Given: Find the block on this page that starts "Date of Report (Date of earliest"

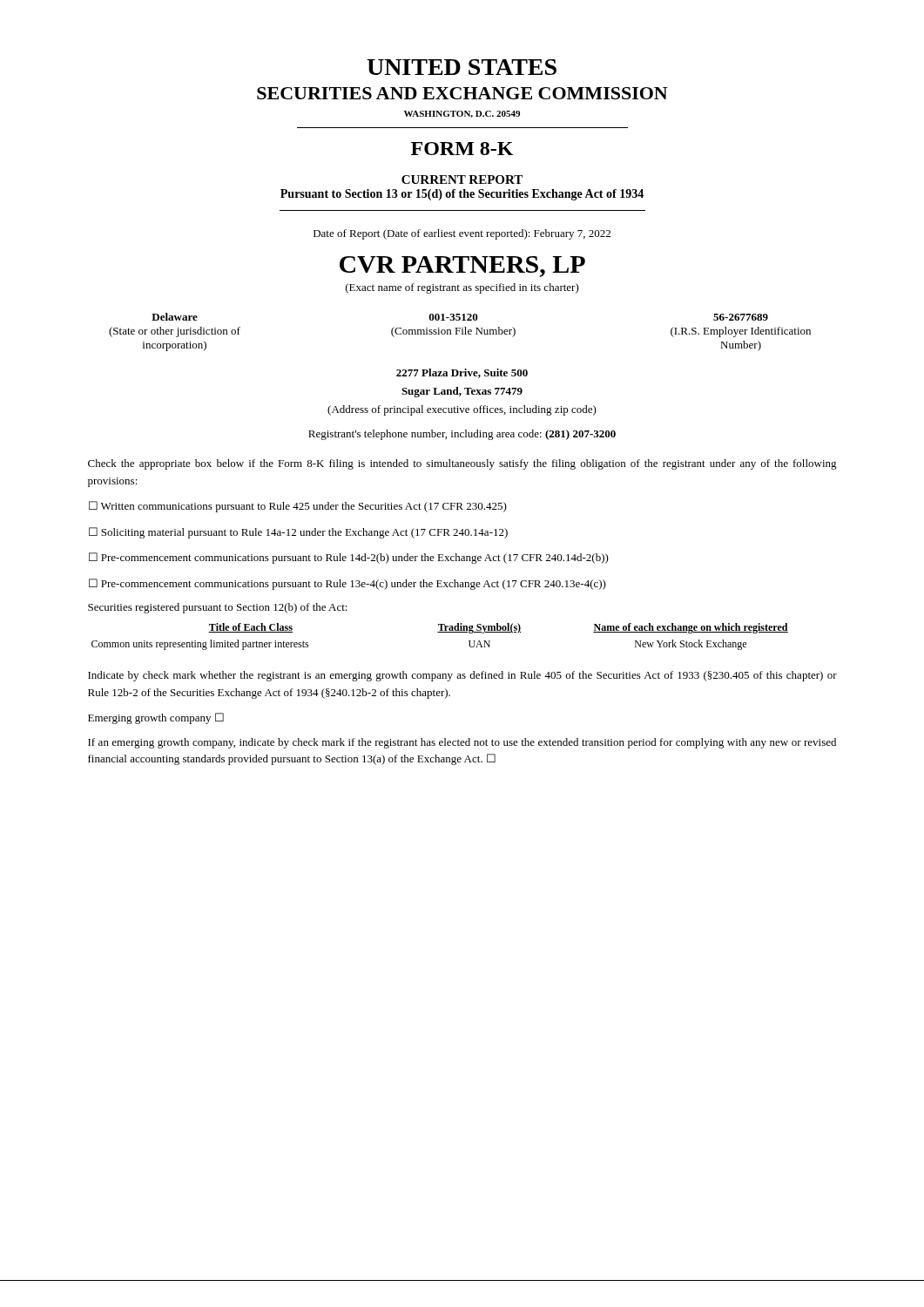Looking at the screenshot, I should point(462,233).
